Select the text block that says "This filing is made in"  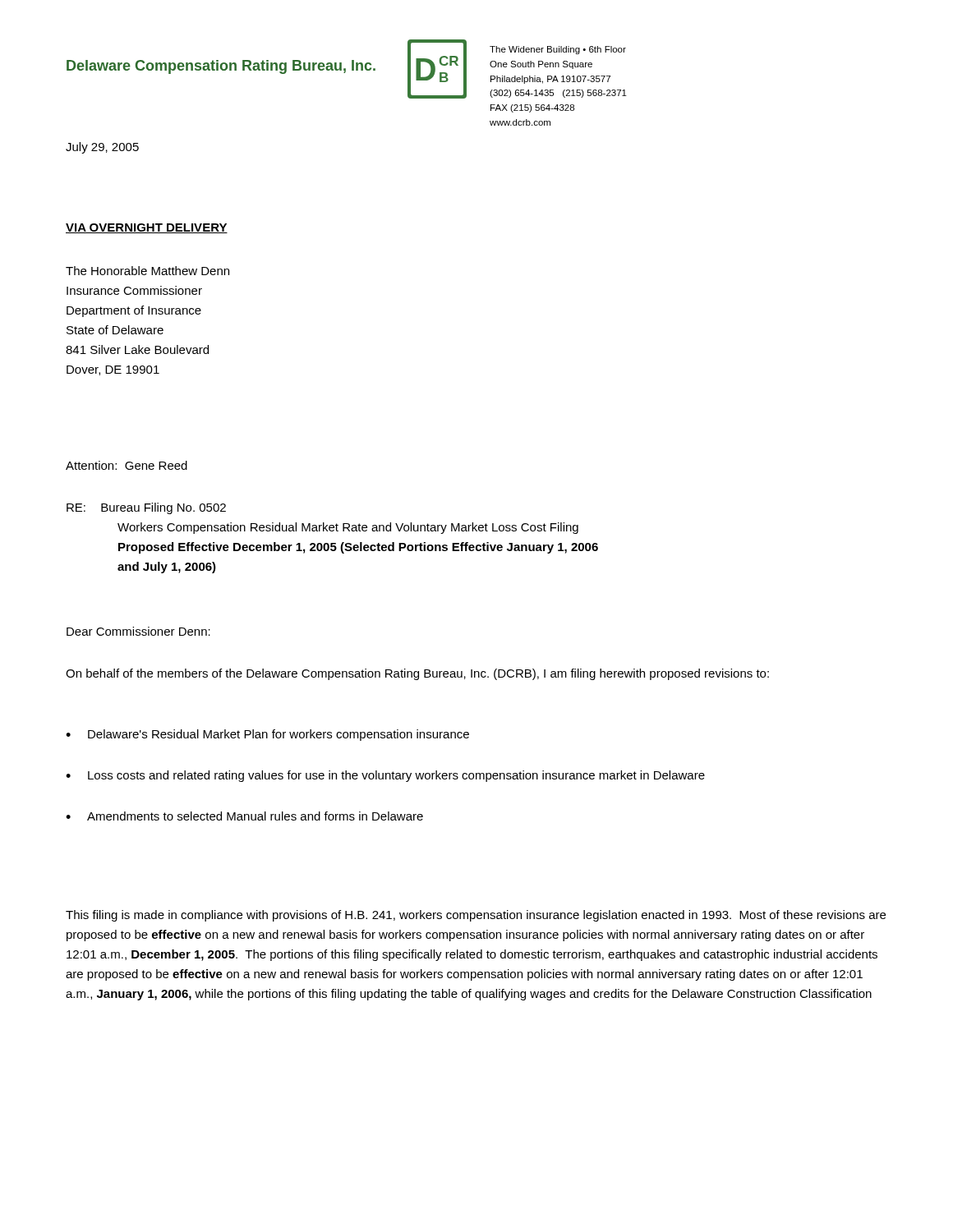(476, 954)
